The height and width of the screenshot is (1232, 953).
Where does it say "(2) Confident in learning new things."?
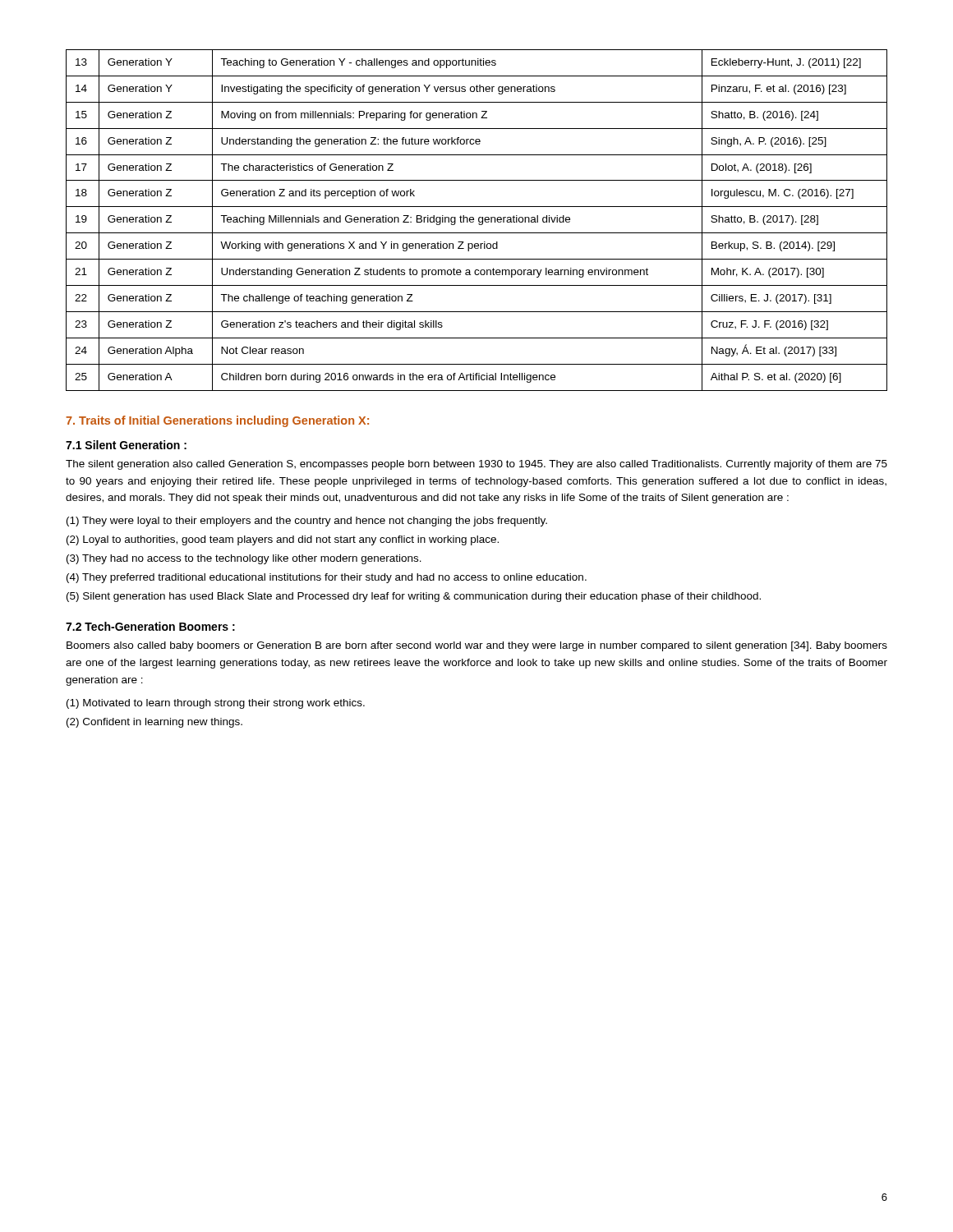(155, 721)
